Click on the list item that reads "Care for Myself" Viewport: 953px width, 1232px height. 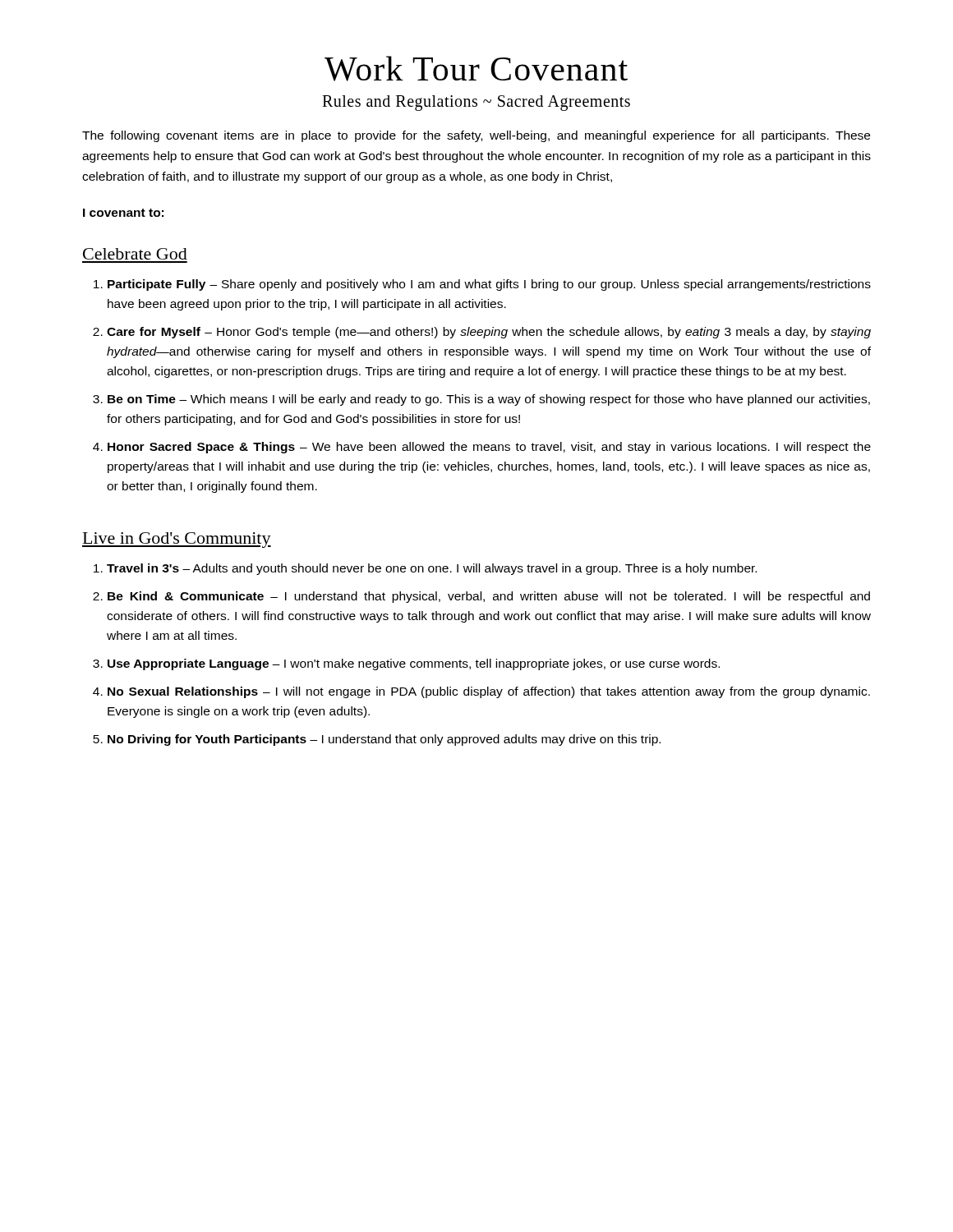pos(489,351)
